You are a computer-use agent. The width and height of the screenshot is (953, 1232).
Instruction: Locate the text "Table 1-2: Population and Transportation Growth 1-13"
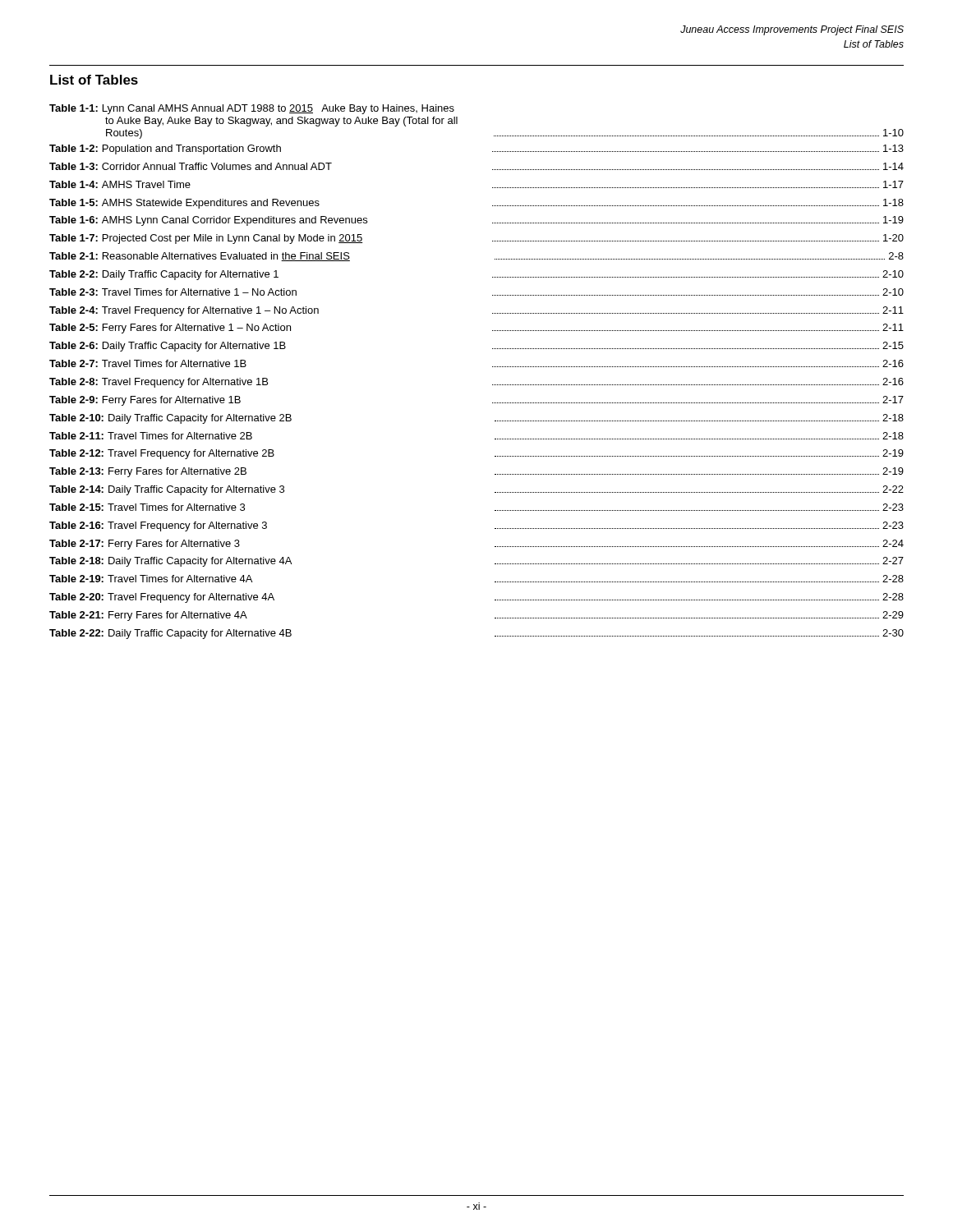click(166, 149)
